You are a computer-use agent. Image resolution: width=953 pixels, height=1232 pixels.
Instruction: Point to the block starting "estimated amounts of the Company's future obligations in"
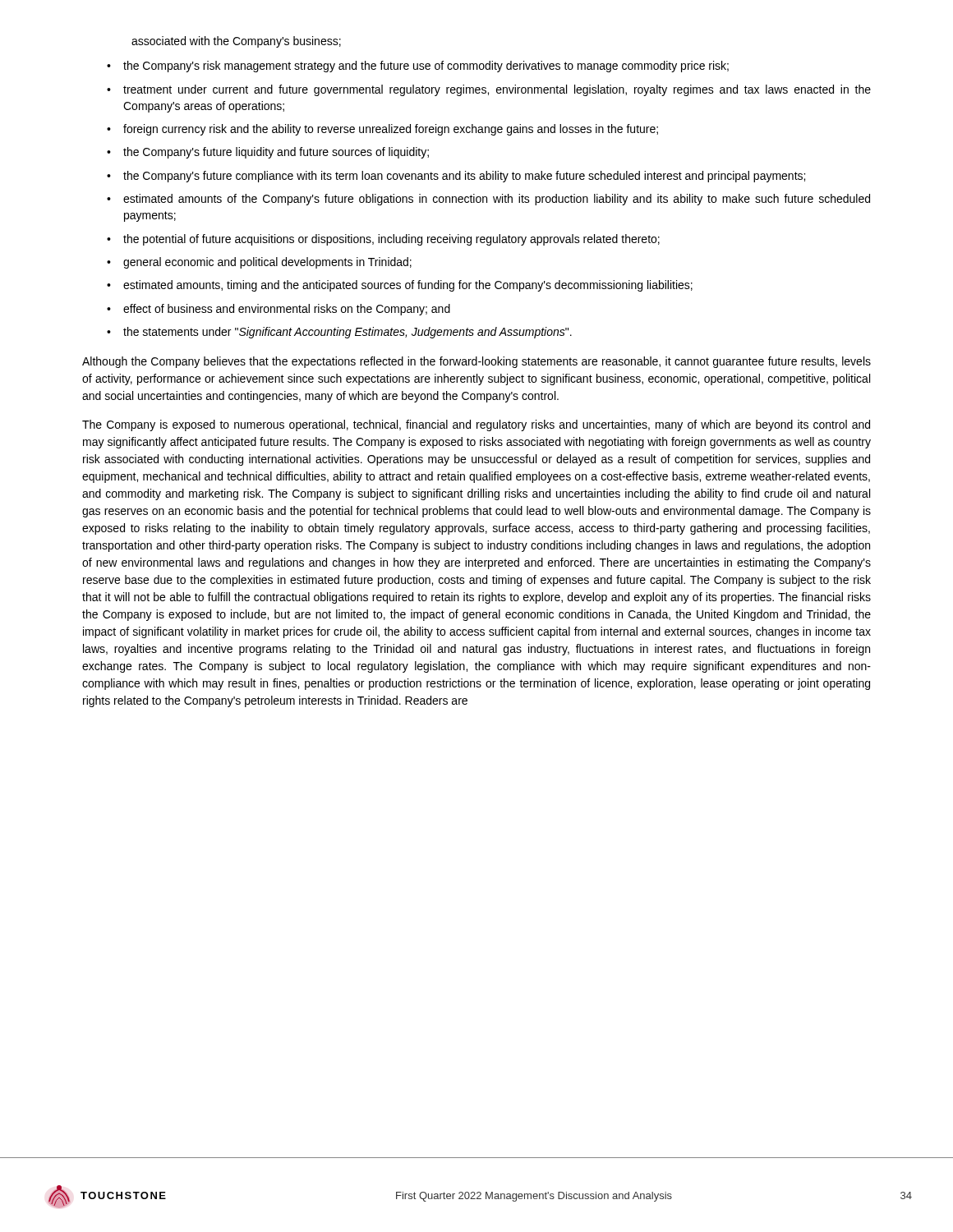[489, 207]
